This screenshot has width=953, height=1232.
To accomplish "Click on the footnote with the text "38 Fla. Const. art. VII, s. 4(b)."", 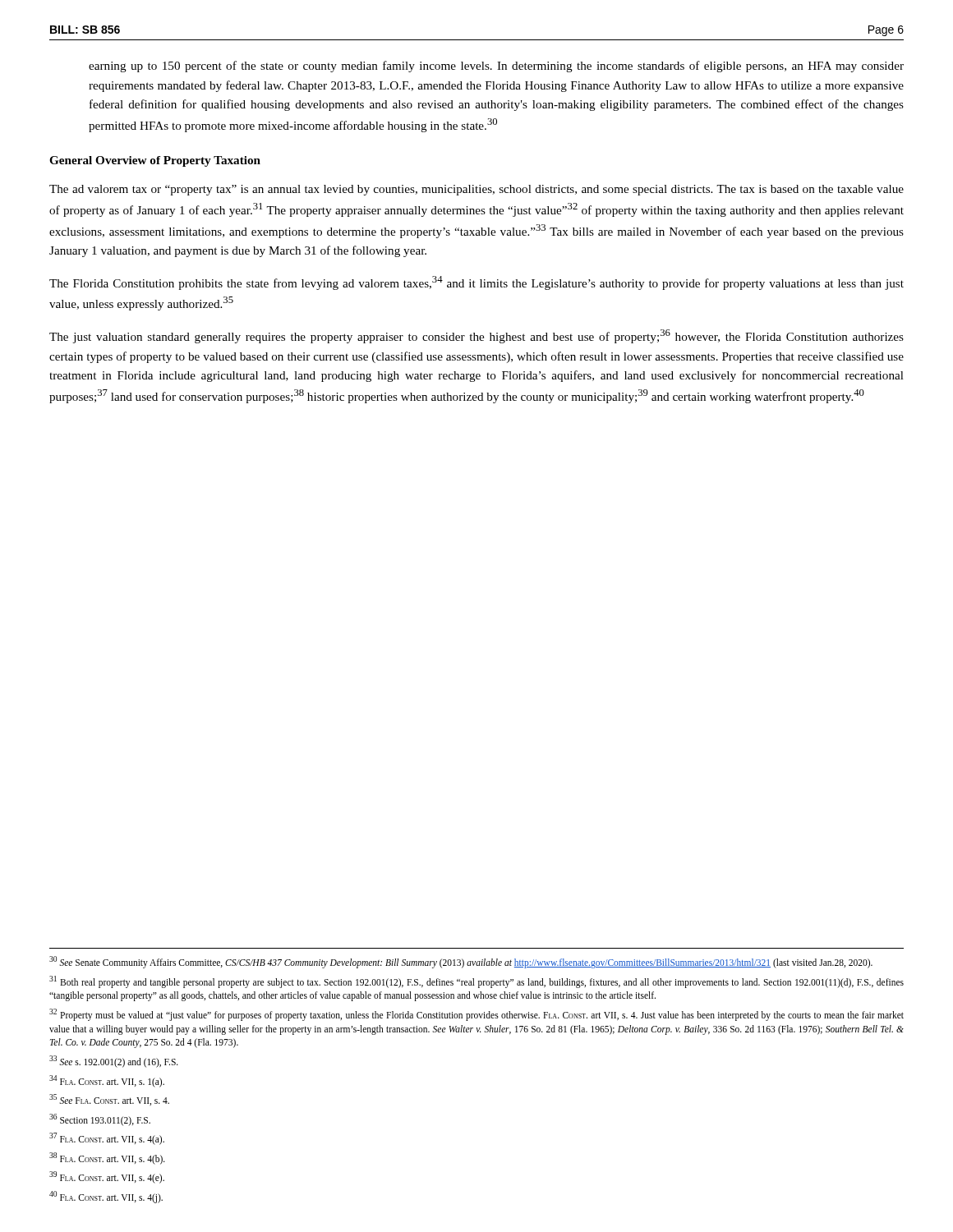I will pyautogui.click(x=107, y=1157).
